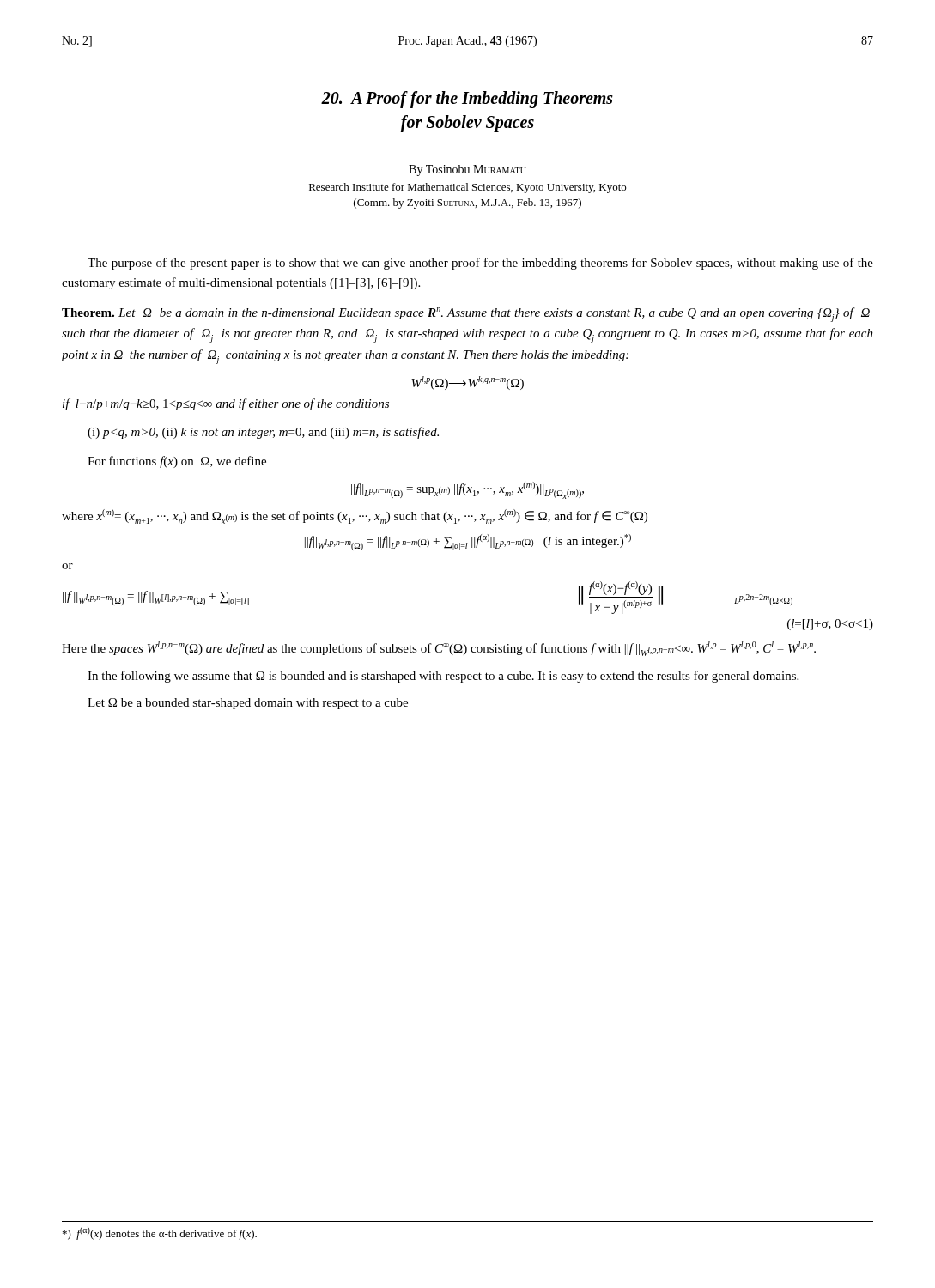Viewport: 935px width, 1288px height.
Task: Find the text block that reads "where x(m)= (xm+1, ···,"
Action: (355, 516)
